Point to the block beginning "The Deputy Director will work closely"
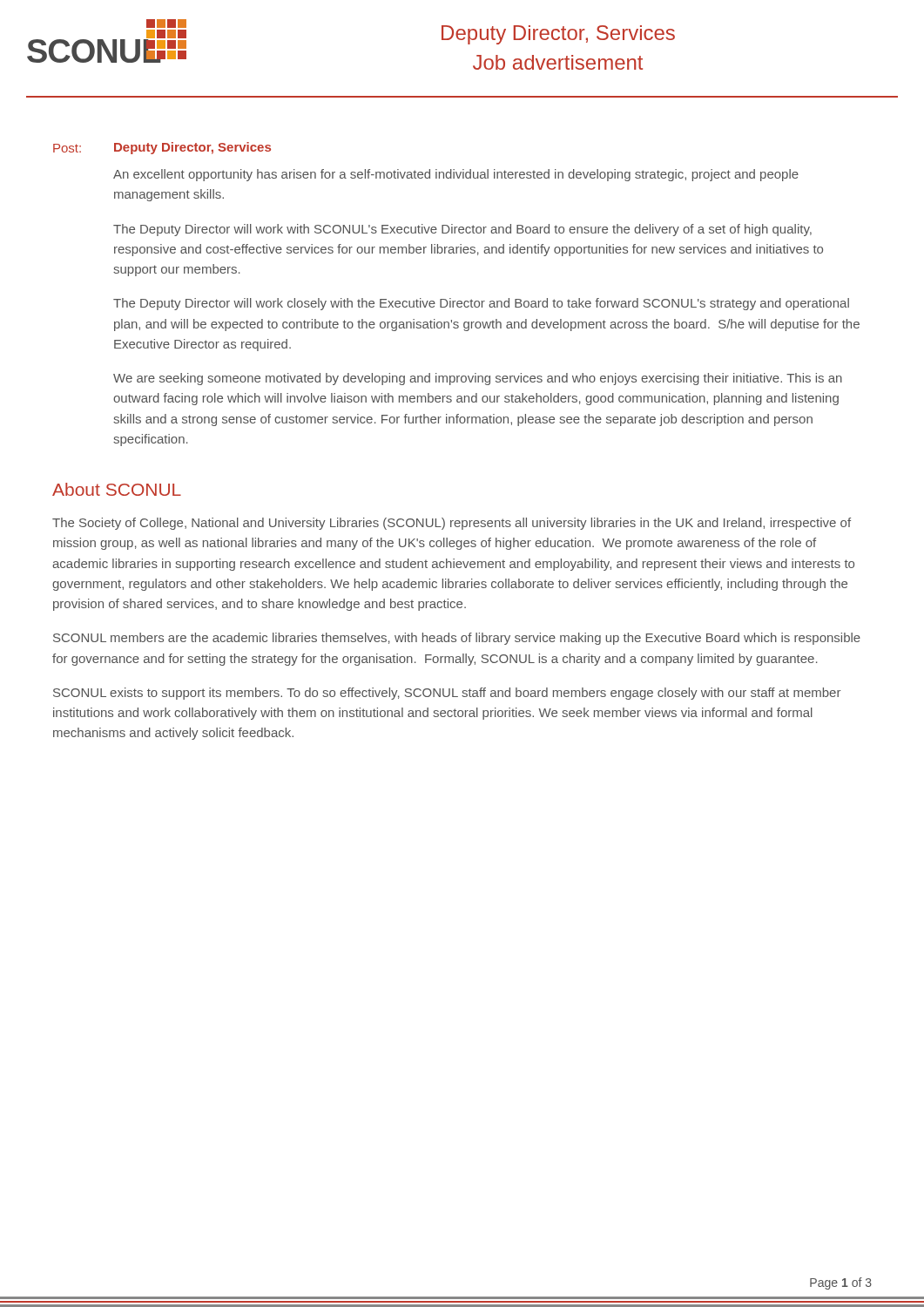 (487, 323)
